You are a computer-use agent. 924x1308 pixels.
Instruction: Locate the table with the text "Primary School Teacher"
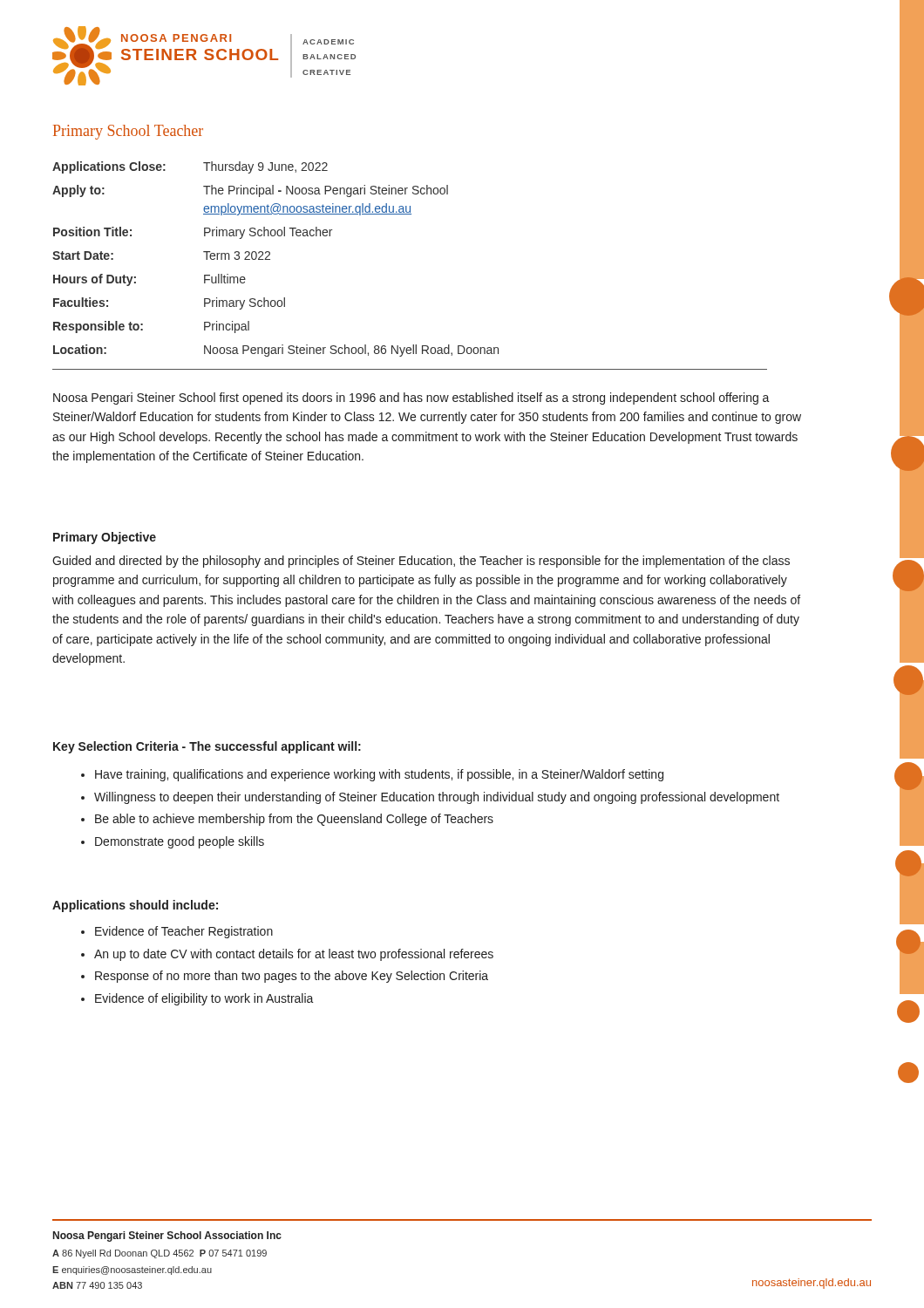tap(410, 259)
